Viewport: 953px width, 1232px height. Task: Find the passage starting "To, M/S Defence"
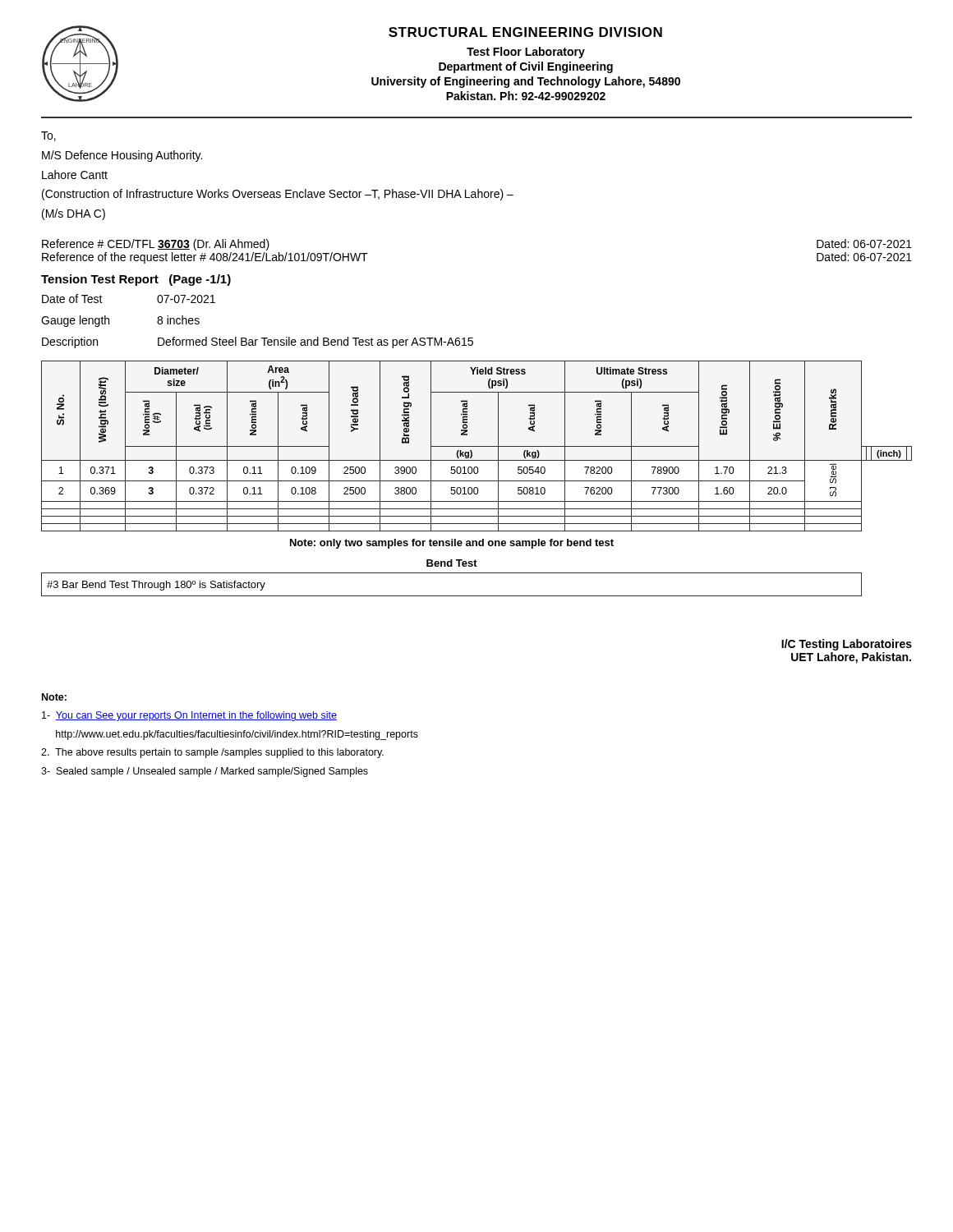[48, 136]
